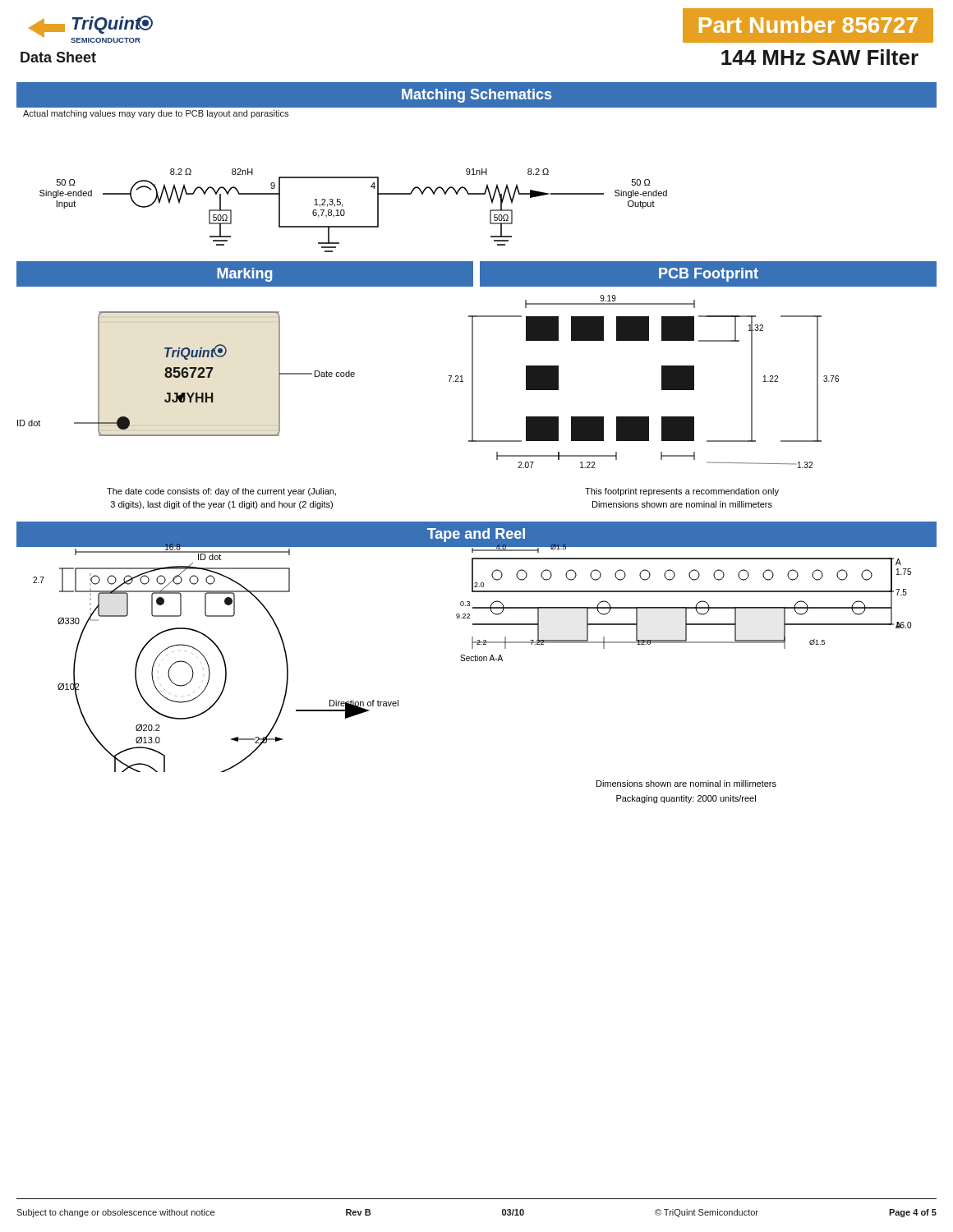Viewport: 953px width, 1232px height.
Task: Locate the logo
Action: (102, 42)
